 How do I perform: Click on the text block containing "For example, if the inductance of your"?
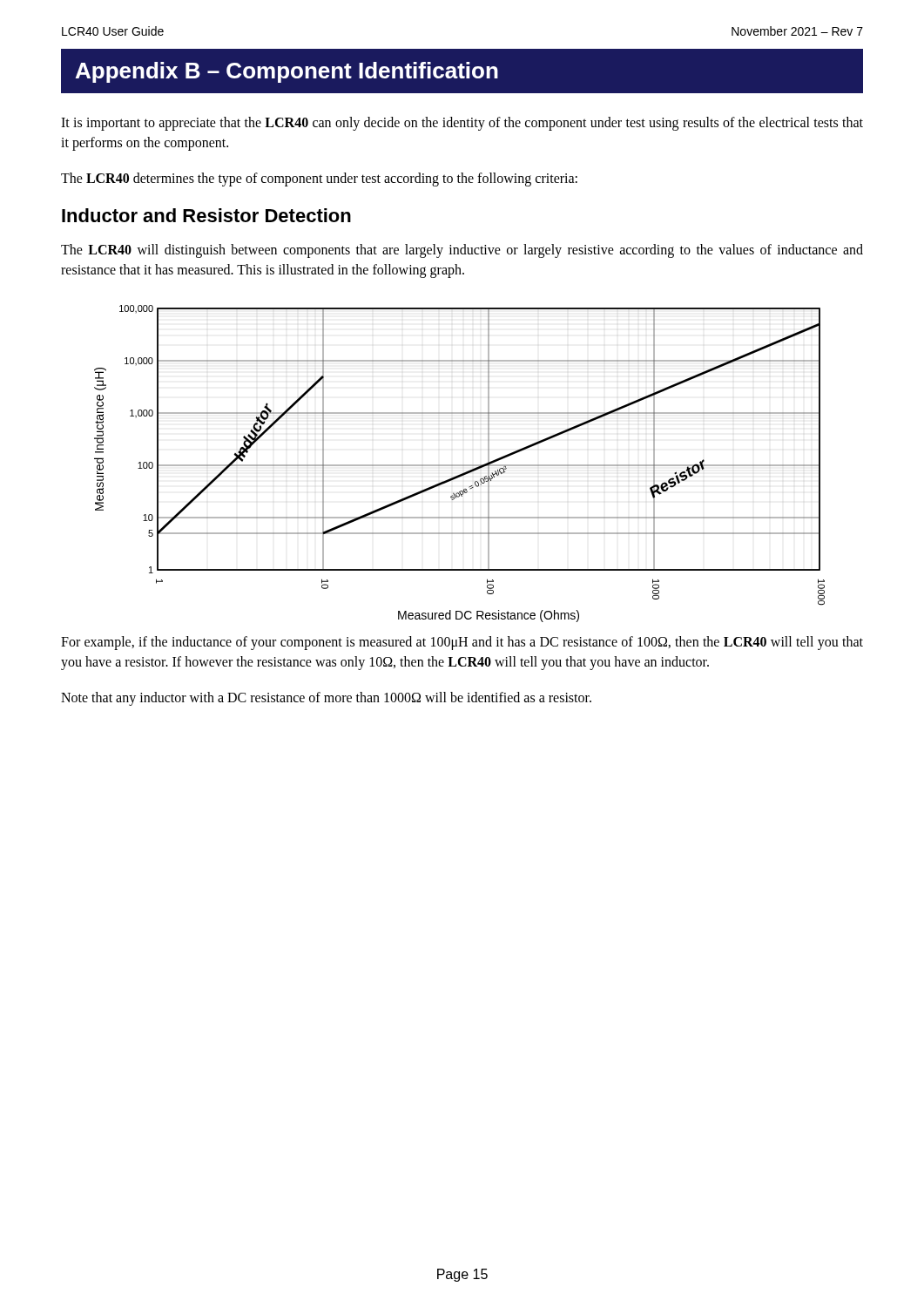click(x=462, y=652)
